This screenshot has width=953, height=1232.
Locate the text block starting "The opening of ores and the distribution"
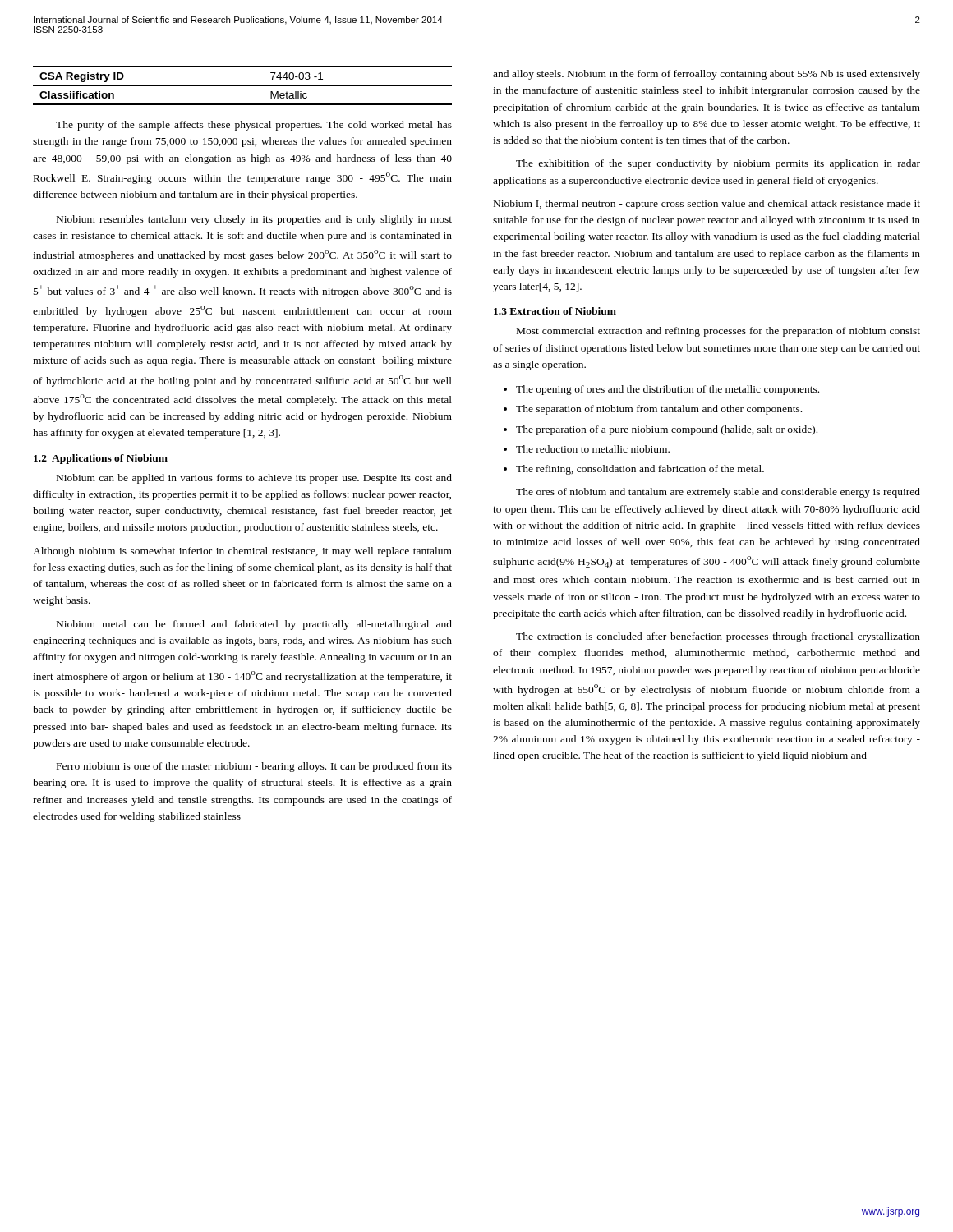668,389
